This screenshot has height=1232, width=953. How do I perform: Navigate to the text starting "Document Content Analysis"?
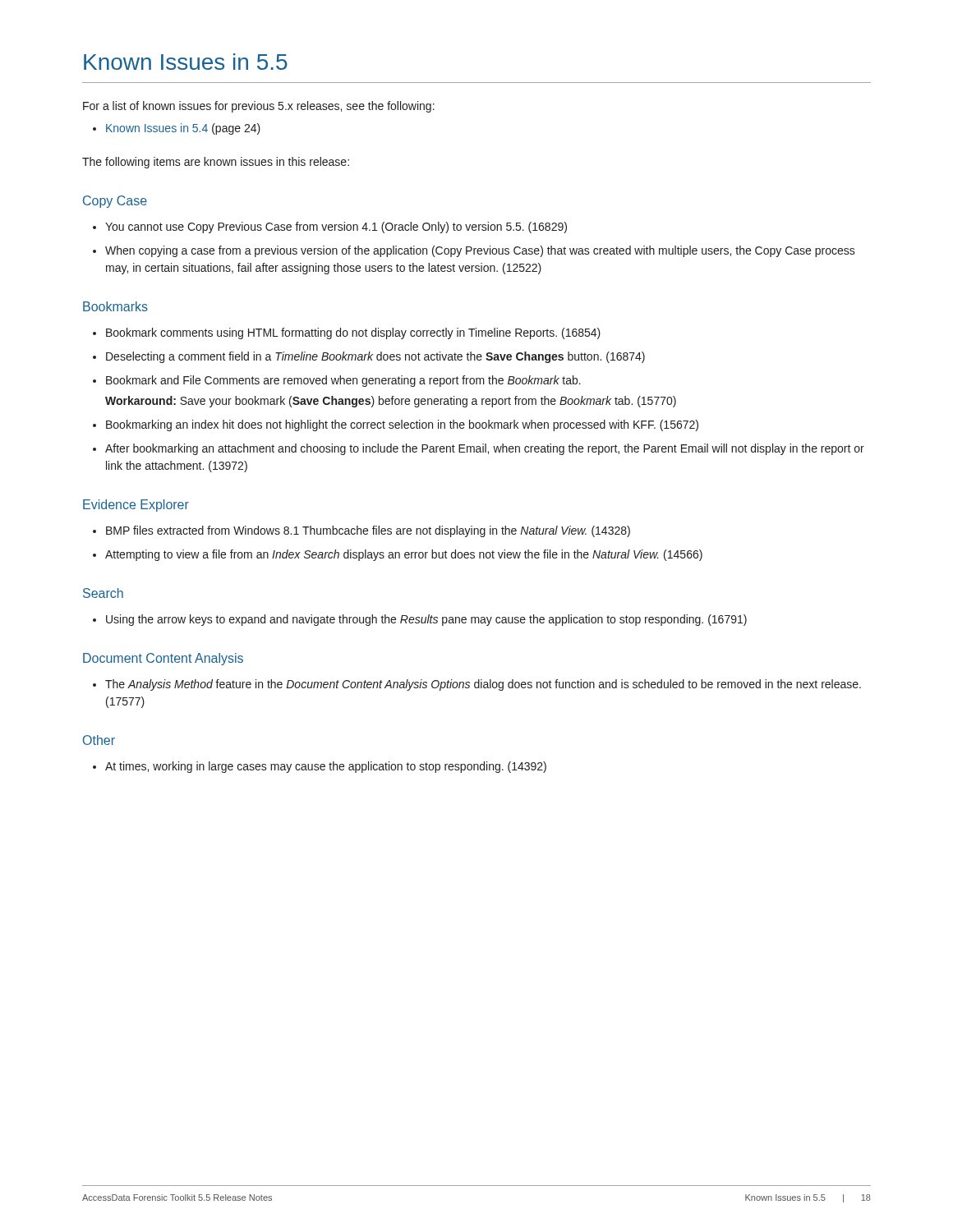(163, 658)
